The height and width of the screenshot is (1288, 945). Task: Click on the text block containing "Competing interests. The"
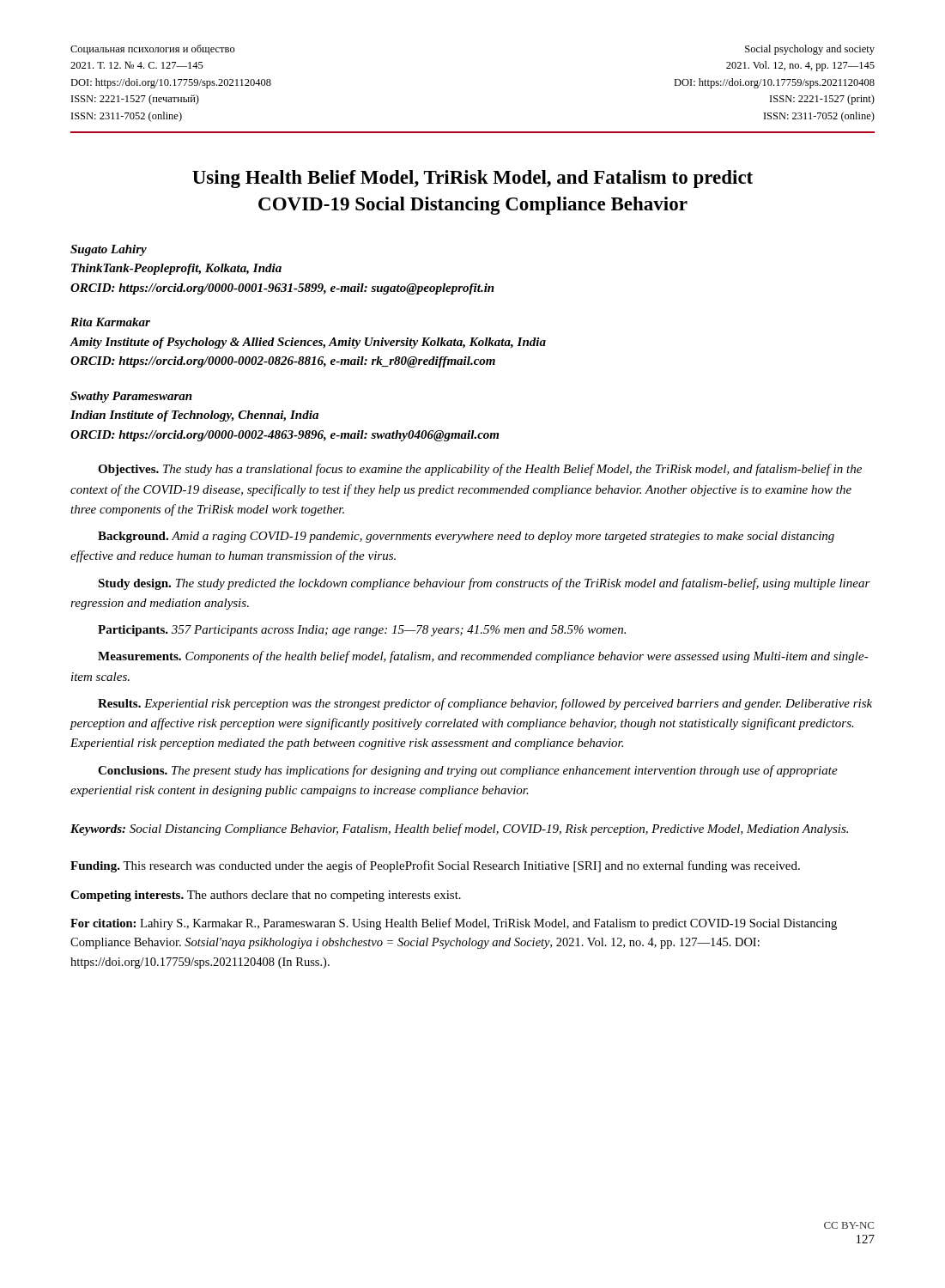266,894
